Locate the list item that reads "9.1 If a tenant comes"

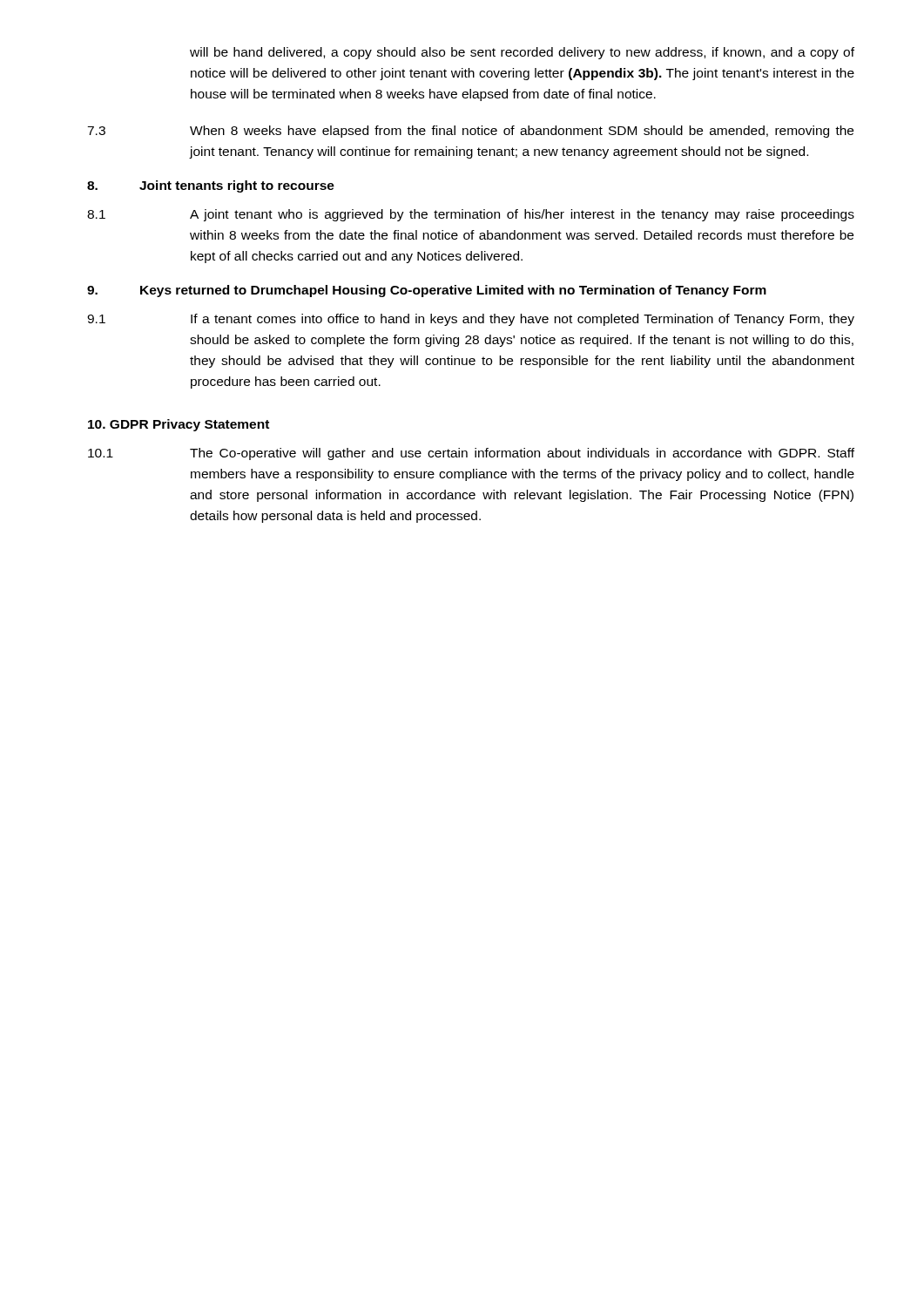pos(471,350)
